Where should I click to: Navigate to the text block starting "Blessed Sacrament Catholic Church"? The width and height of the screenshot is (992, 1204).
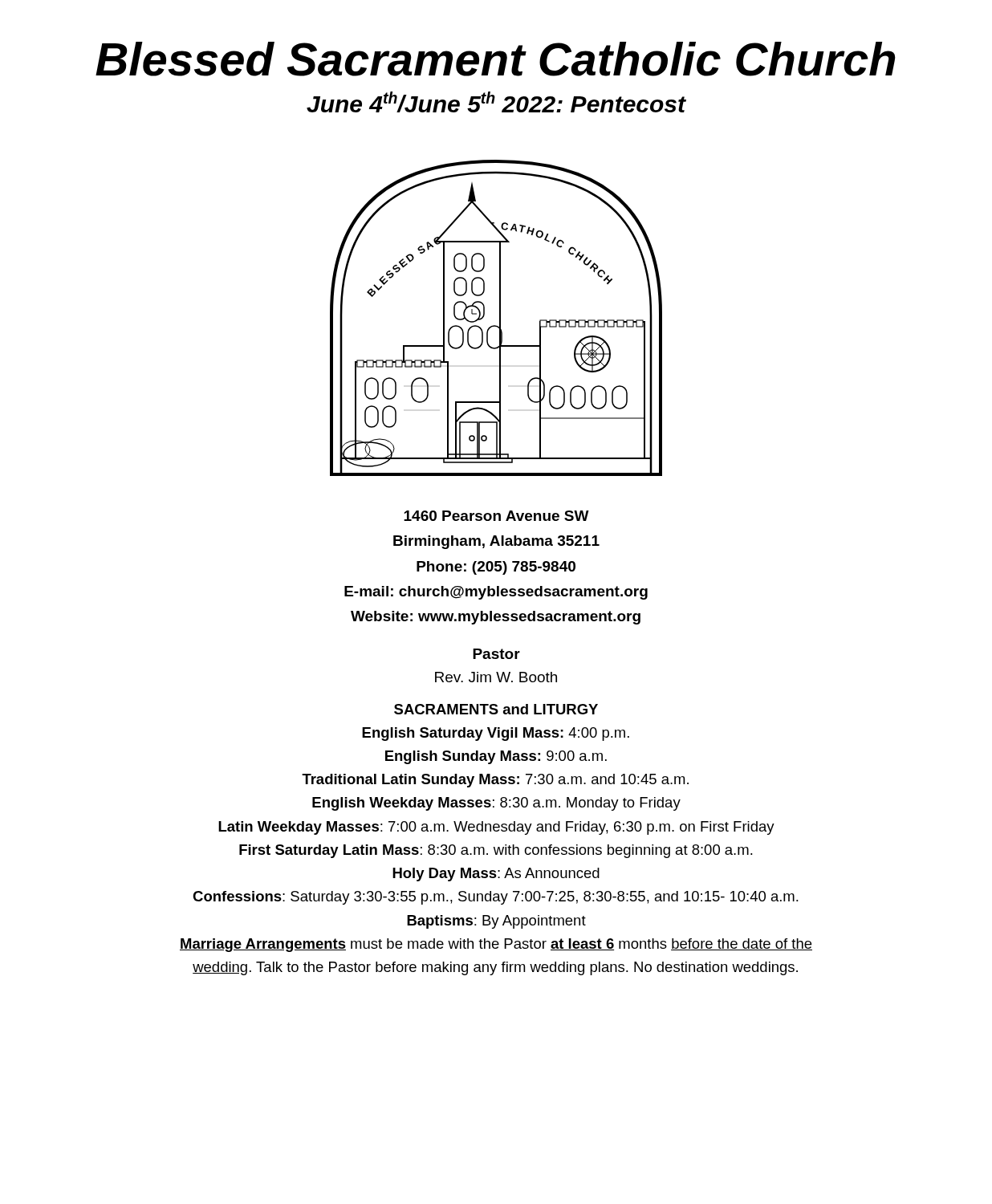(x=496, y=59)
